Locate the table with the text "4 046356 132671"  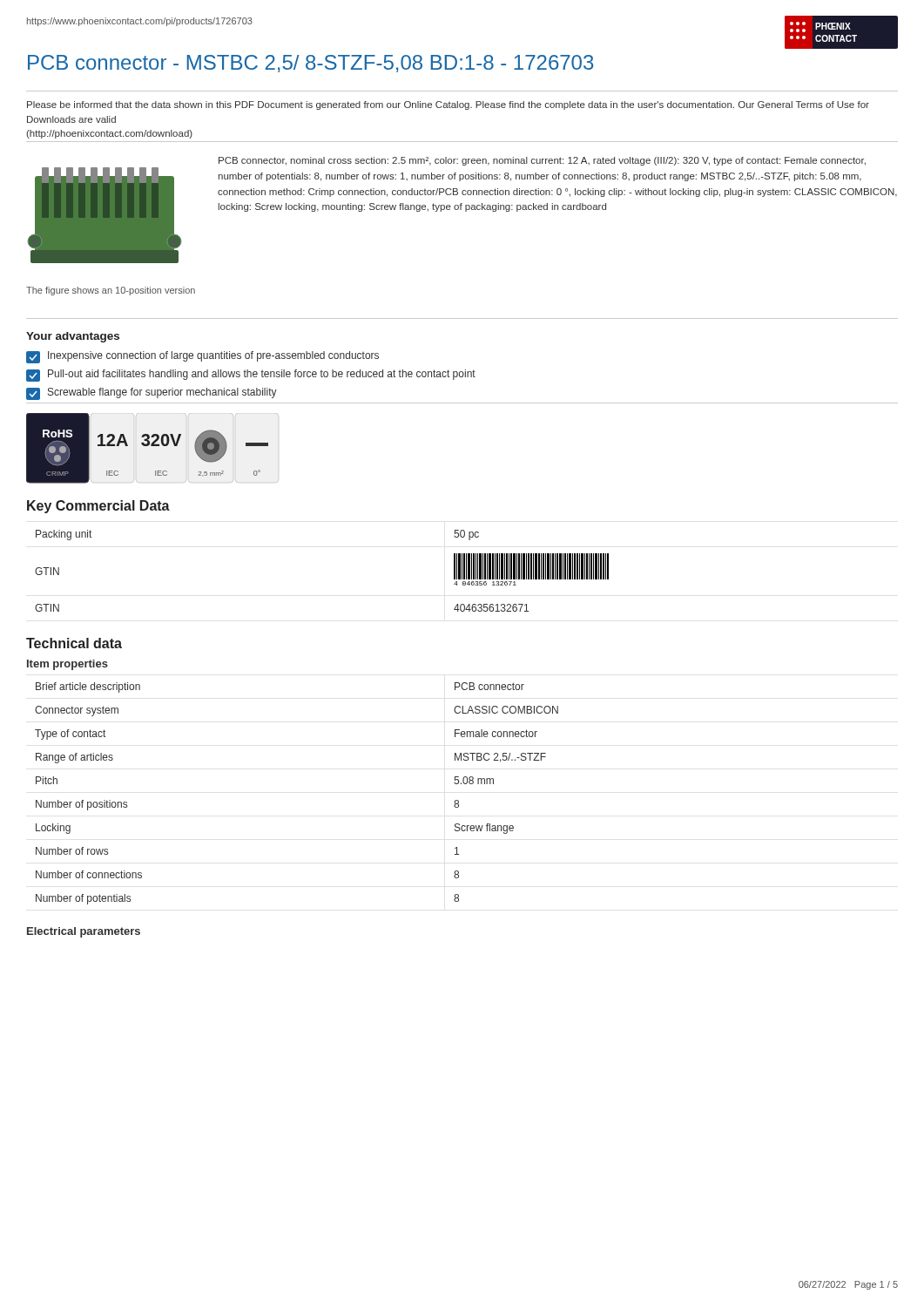point(462,571)
